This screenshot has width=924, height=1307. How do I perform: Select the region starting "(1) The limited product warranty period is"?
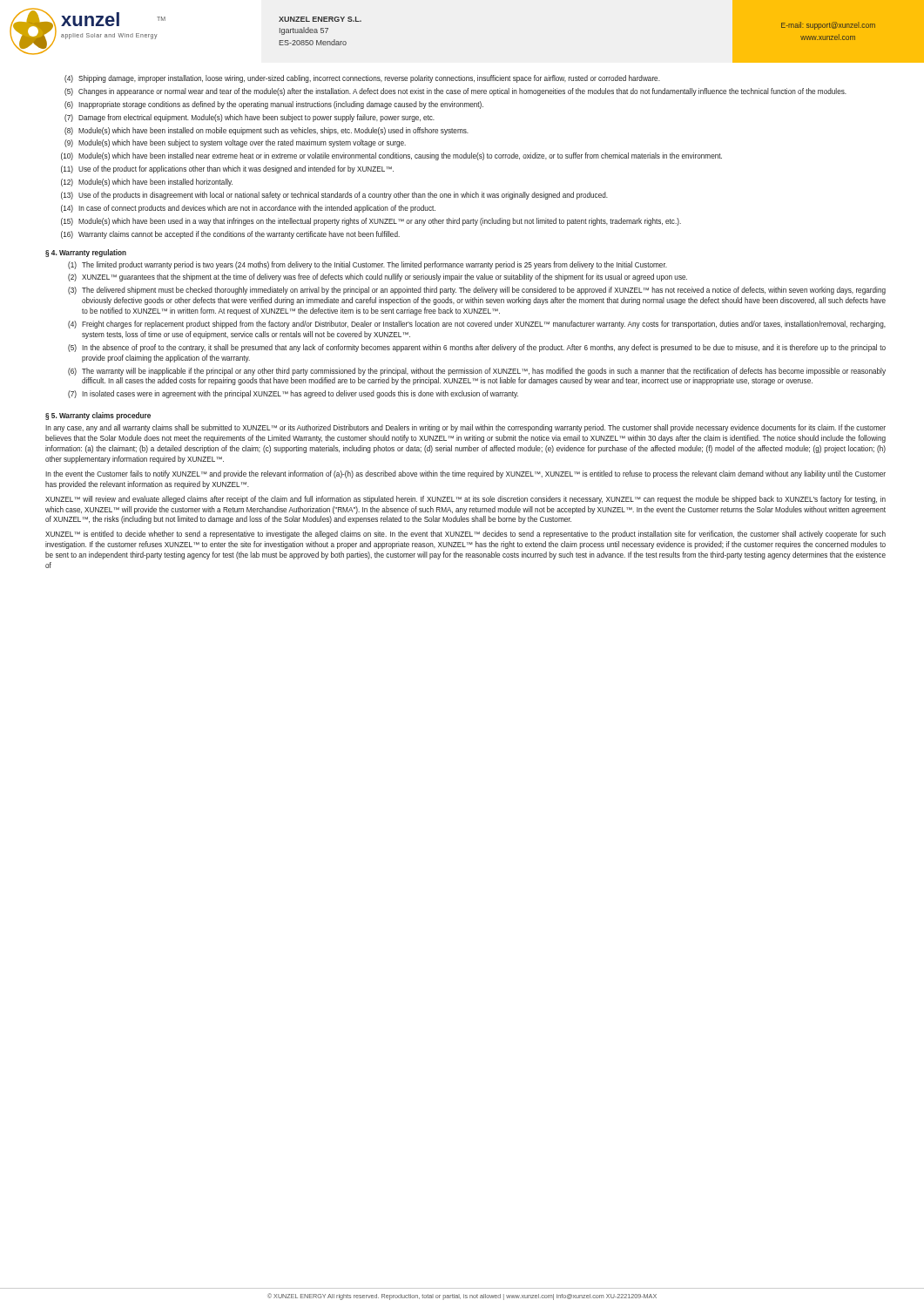(x=465, y=265)
